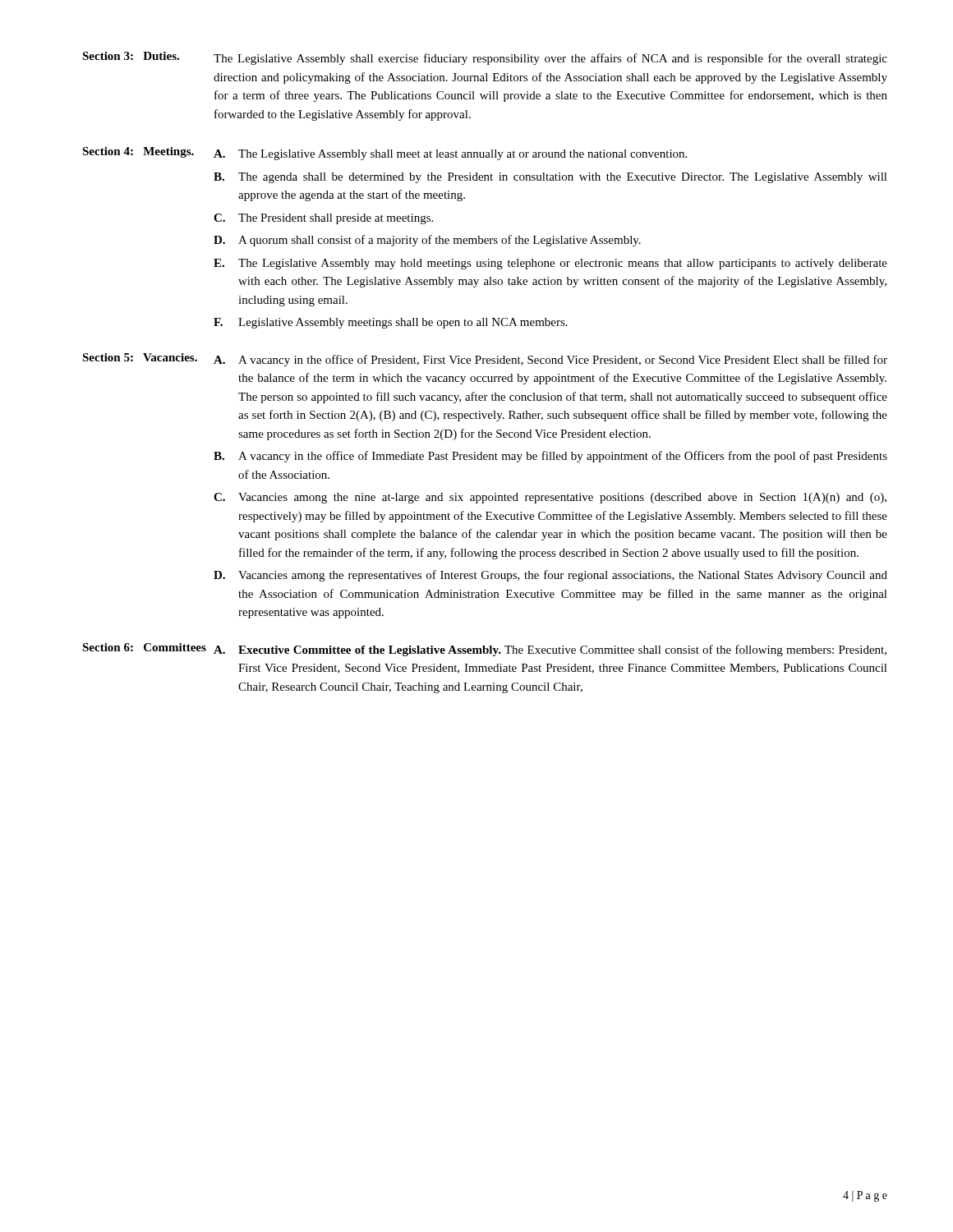The height and width of the screenshot is (1232, 953).
Task: Where is the passage that starts "D. Vacancies among the representatives"?
Action: [550, 594]
